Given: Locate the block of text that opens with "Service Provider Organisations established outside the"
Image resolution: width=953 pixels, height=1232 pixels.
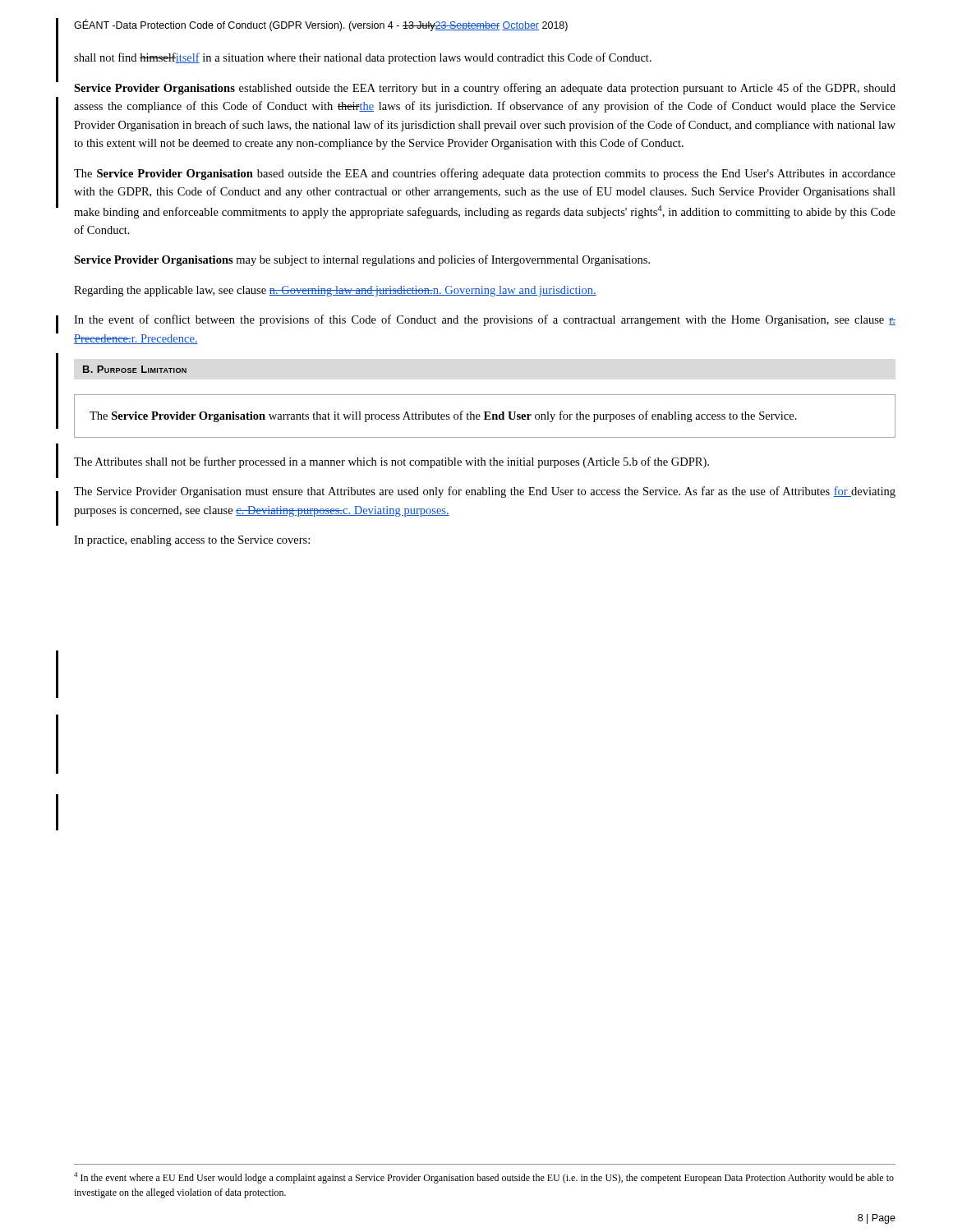Looking at the screenshot, I should pos(485,116).
